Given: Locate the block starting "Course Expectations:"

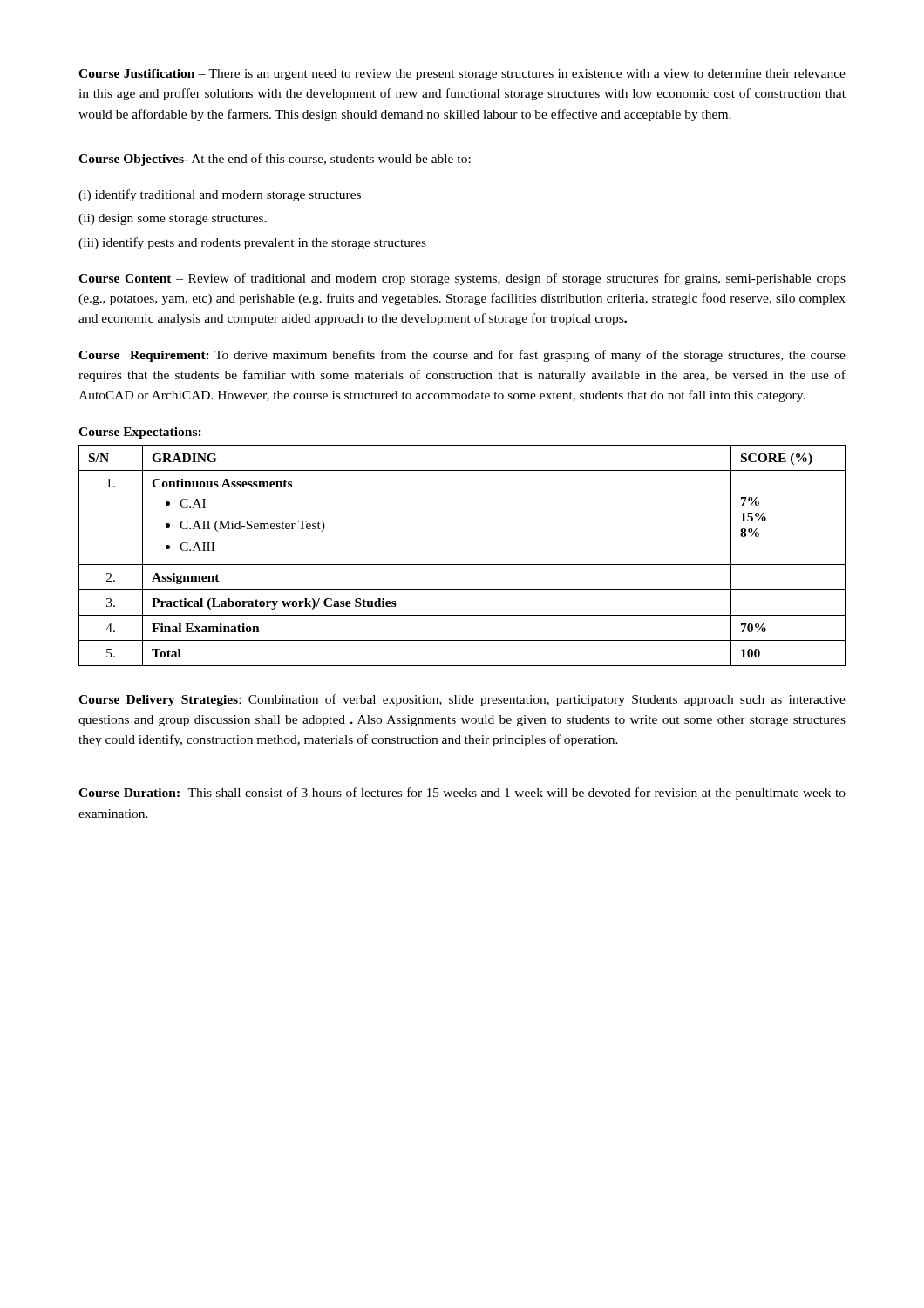Looking at the screenshot, I should [140, 431].
